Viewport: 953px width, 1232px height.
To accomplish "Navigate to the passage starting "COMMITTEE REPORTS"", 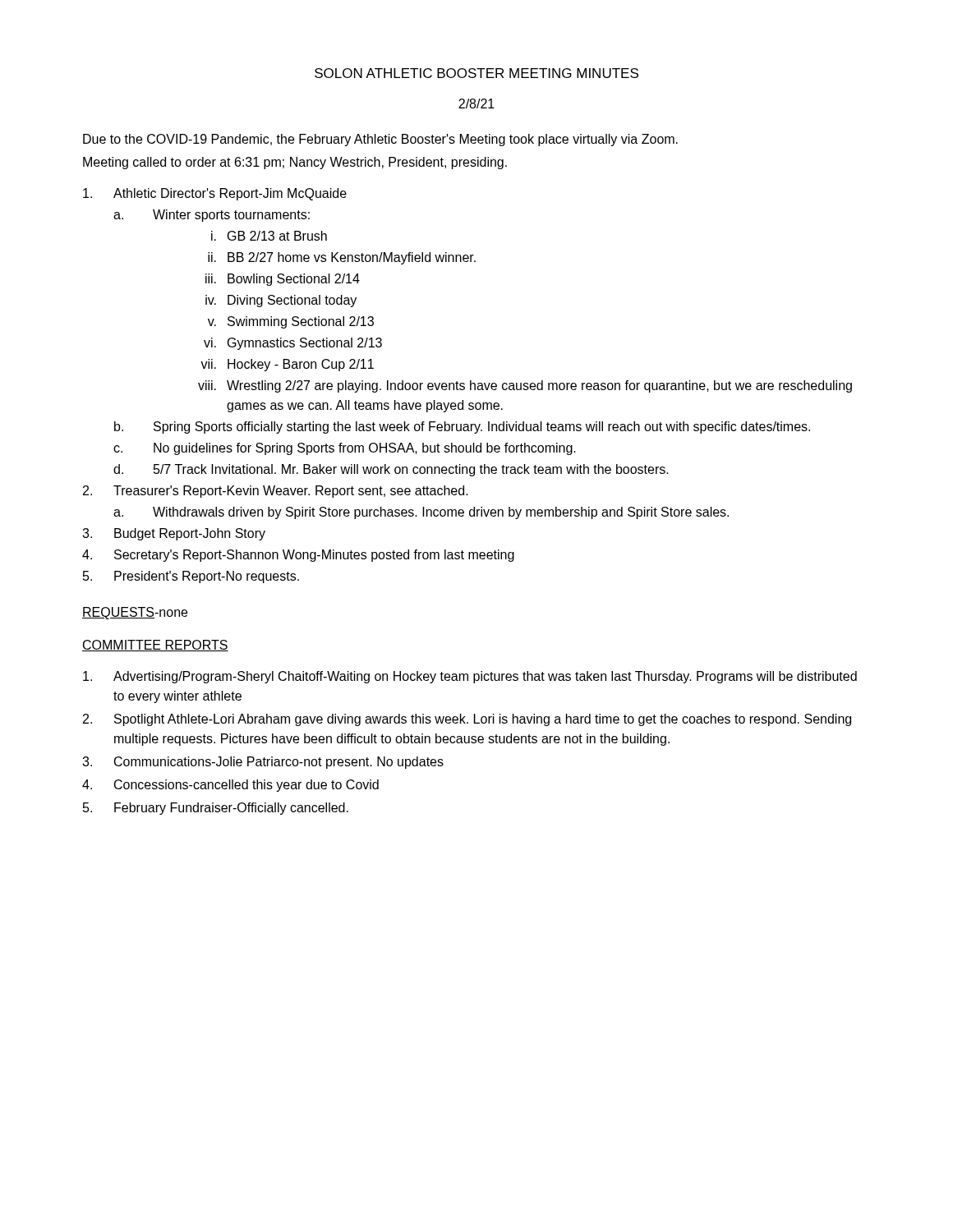I will [x=155, y=645].
